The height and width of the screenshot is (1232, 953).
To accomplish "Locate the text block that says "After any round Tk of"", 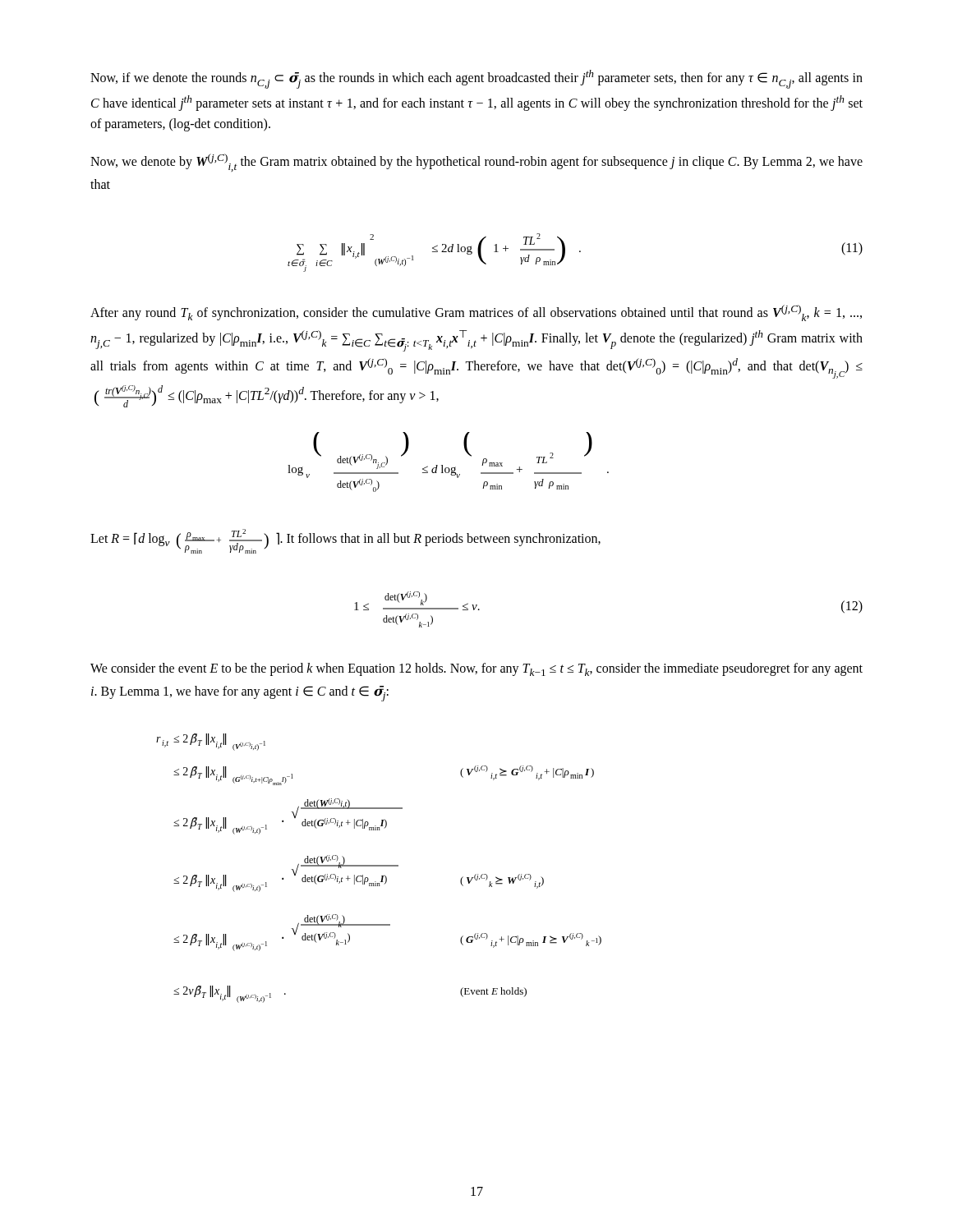I will pyautogui.click(x=476, y=357).
